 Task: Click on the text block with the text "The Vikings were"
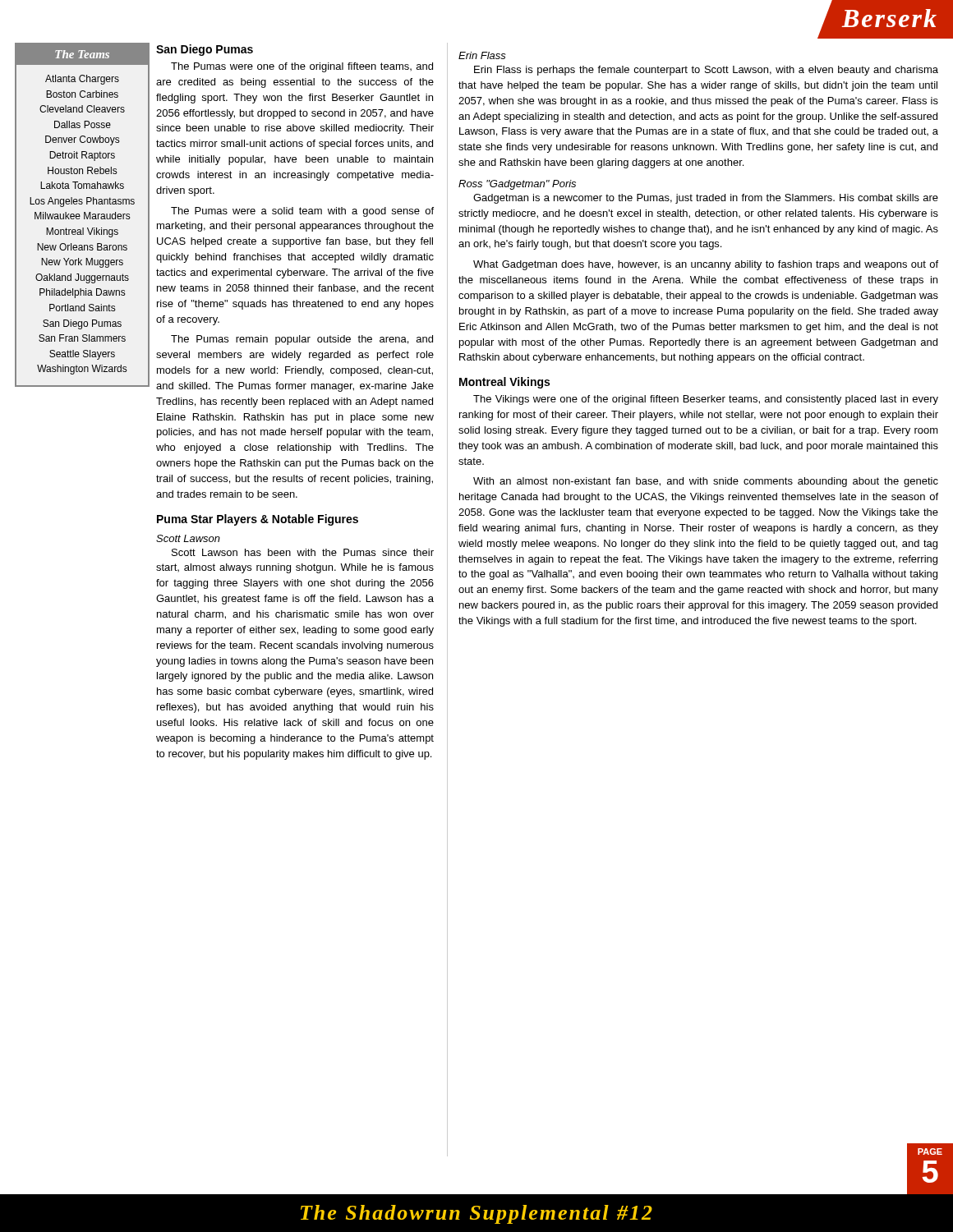tap(698, 431)
